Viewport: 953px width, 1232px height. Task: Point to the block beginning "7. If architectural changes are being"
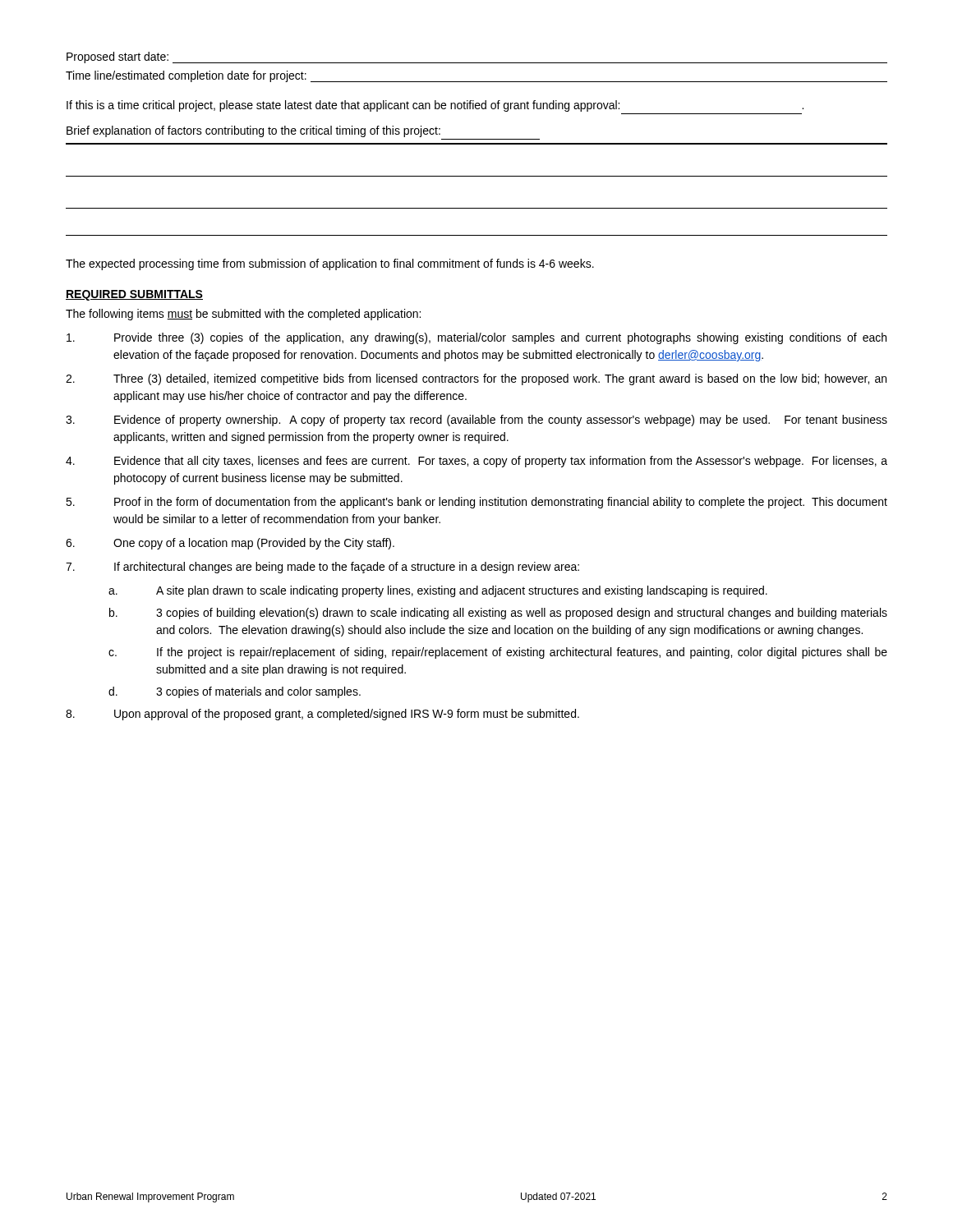click(476, 567)
